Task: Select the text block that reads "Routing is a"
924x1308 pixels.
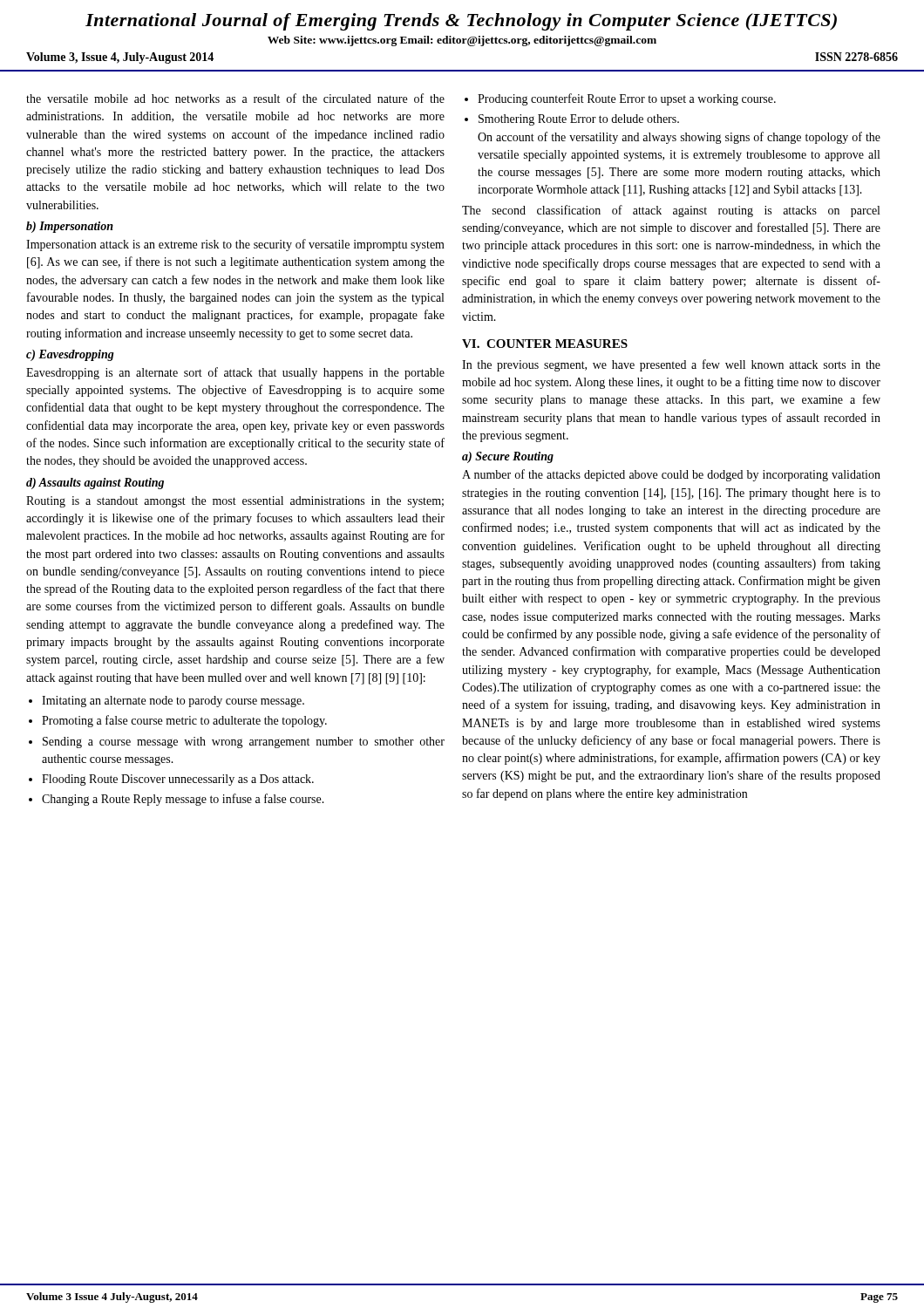Action: coord(235,590)
